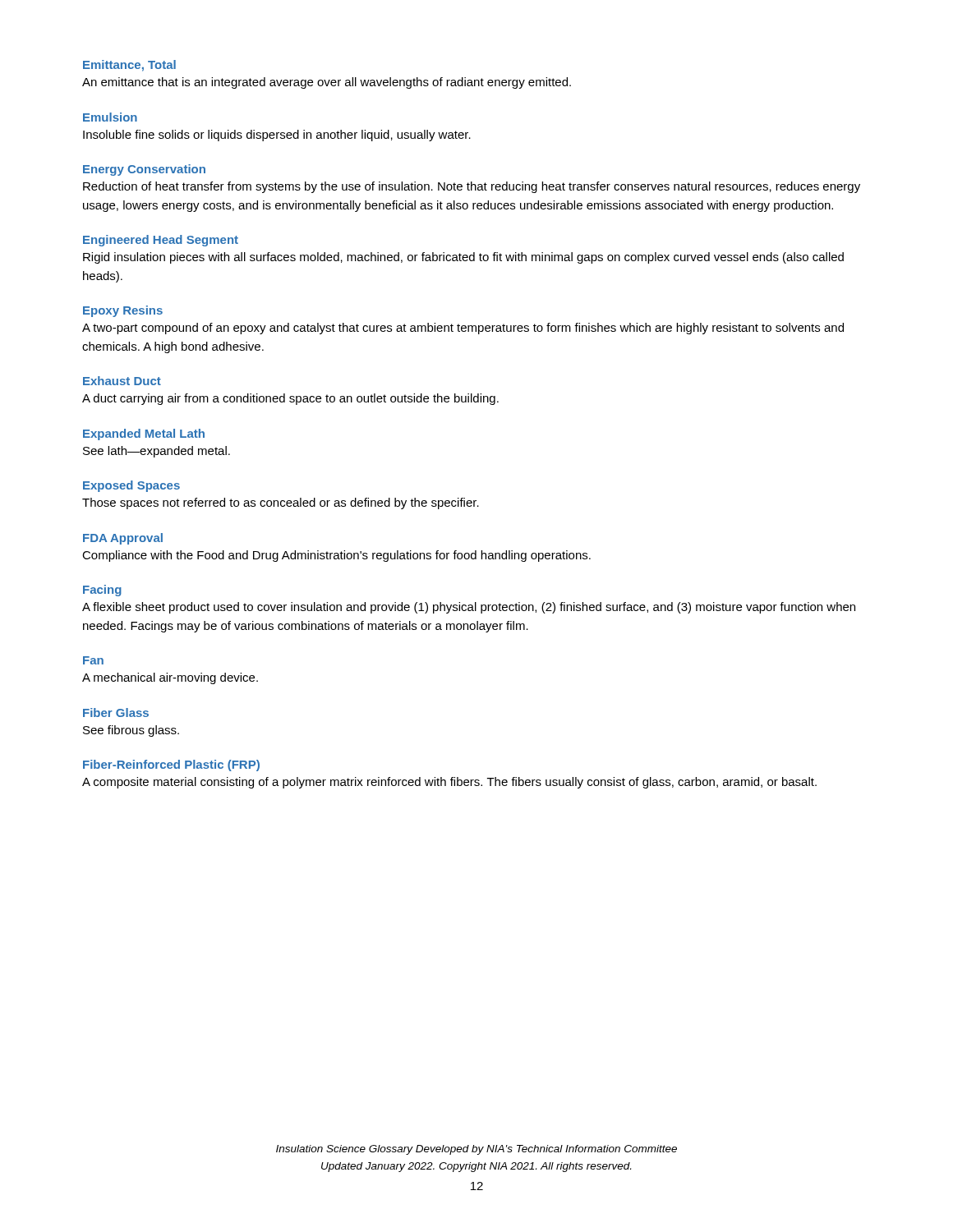This screenshot has width=953, height=1232.
Task: Point to the block starting "Expanded Metal Lath"
Action: click(x=144, y=434)
